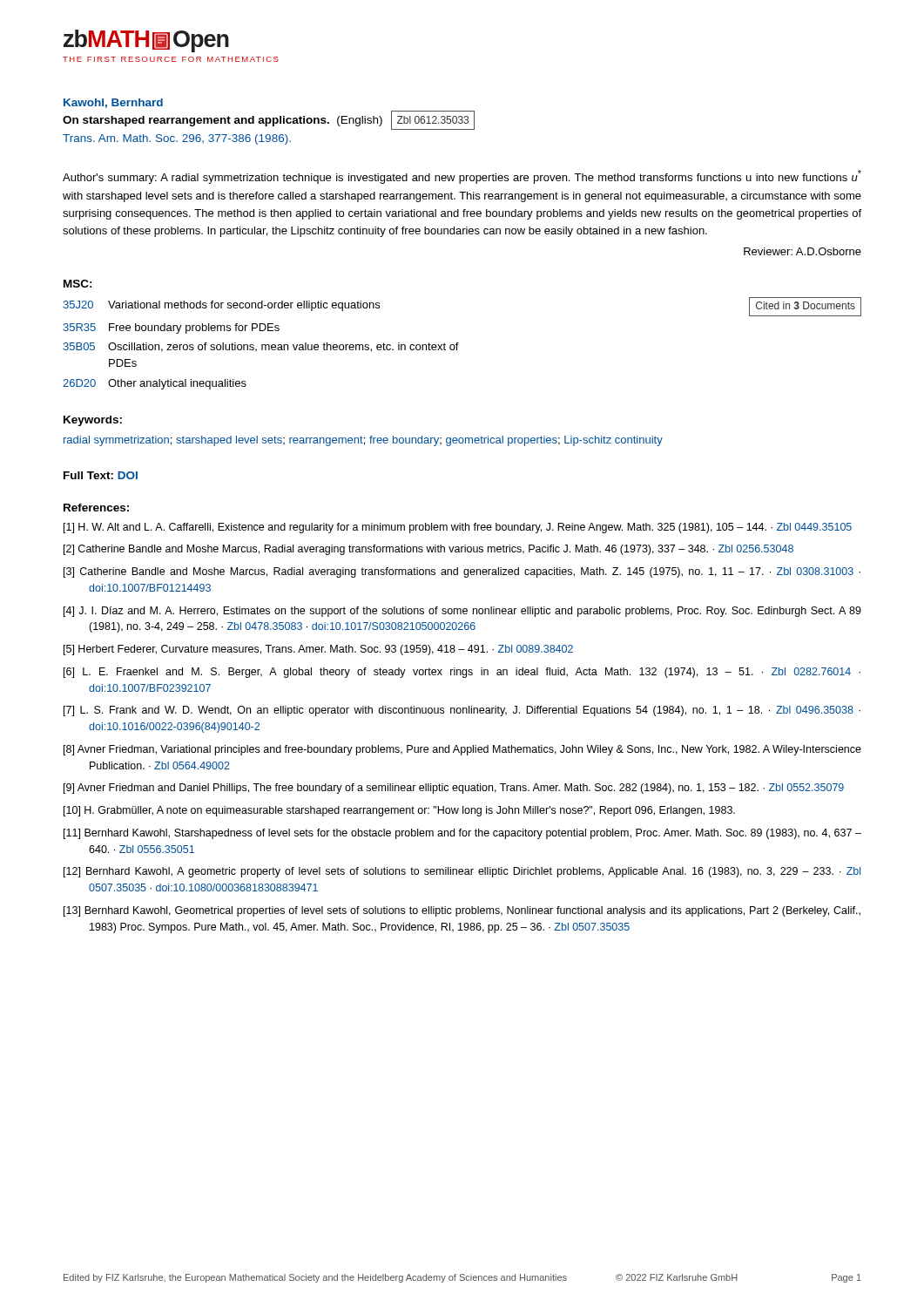Click on the text starting "[5] Herbert Federer, Curvature measures, Trans. Amer."
924x1307 pixels.
pyautogui.click(x=318, y=649)
